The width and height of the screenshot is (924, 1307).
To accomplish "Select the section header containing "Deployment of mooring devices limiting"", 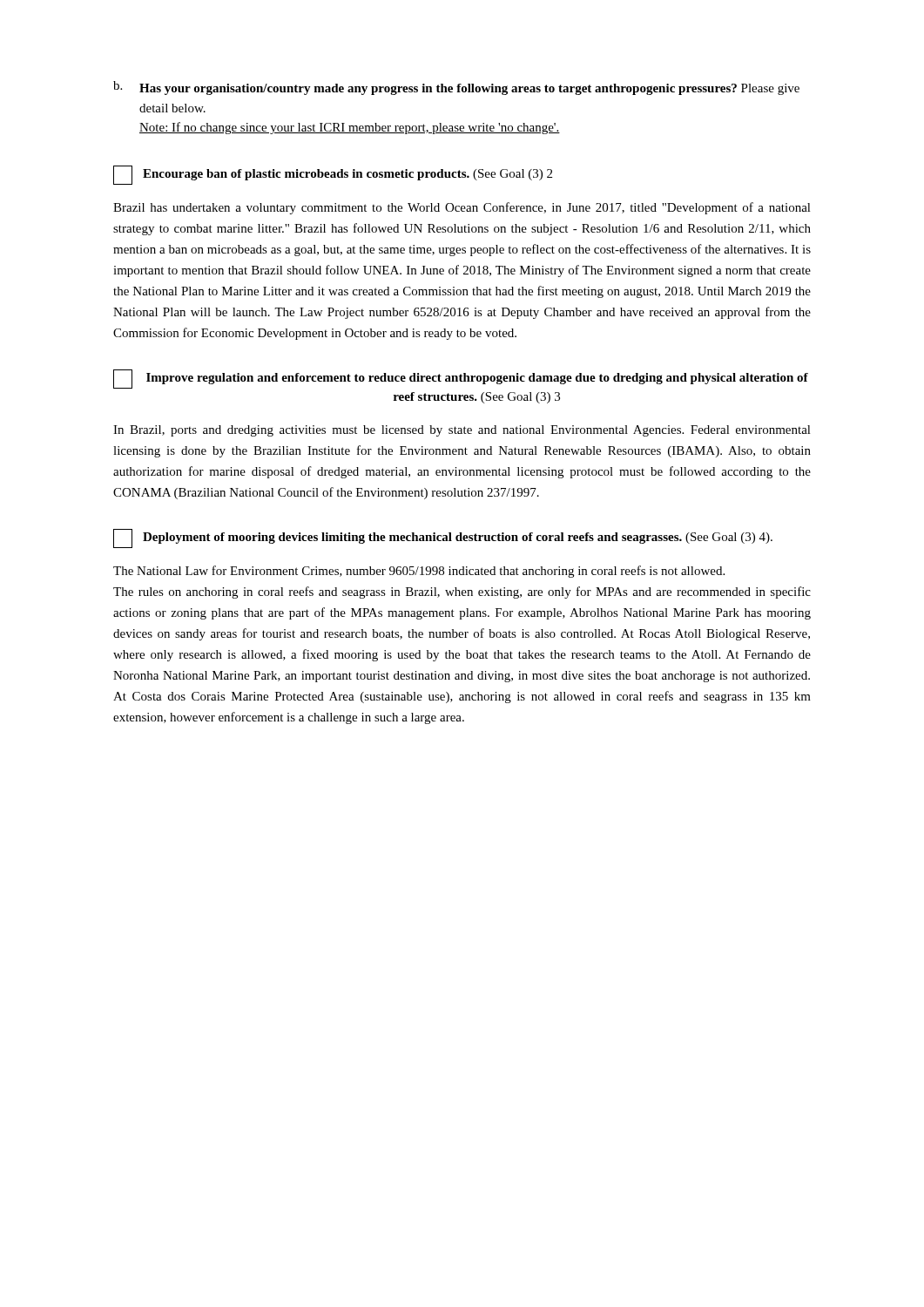I will pyautogui.click(x=443, y=537).
